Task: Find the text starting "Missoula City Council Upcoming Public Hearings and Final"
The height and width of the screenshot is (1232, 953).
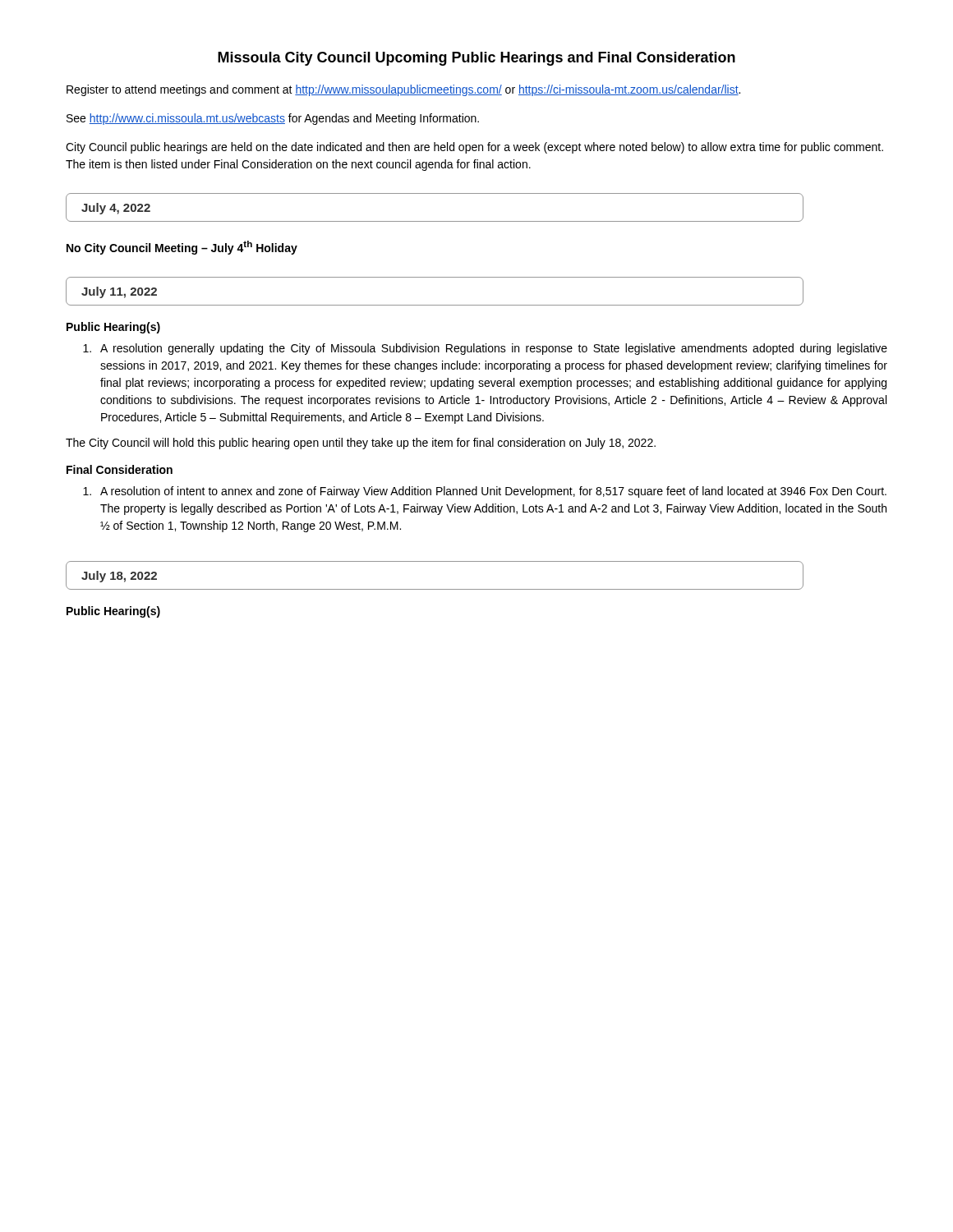Action: [x=476, y=58]
